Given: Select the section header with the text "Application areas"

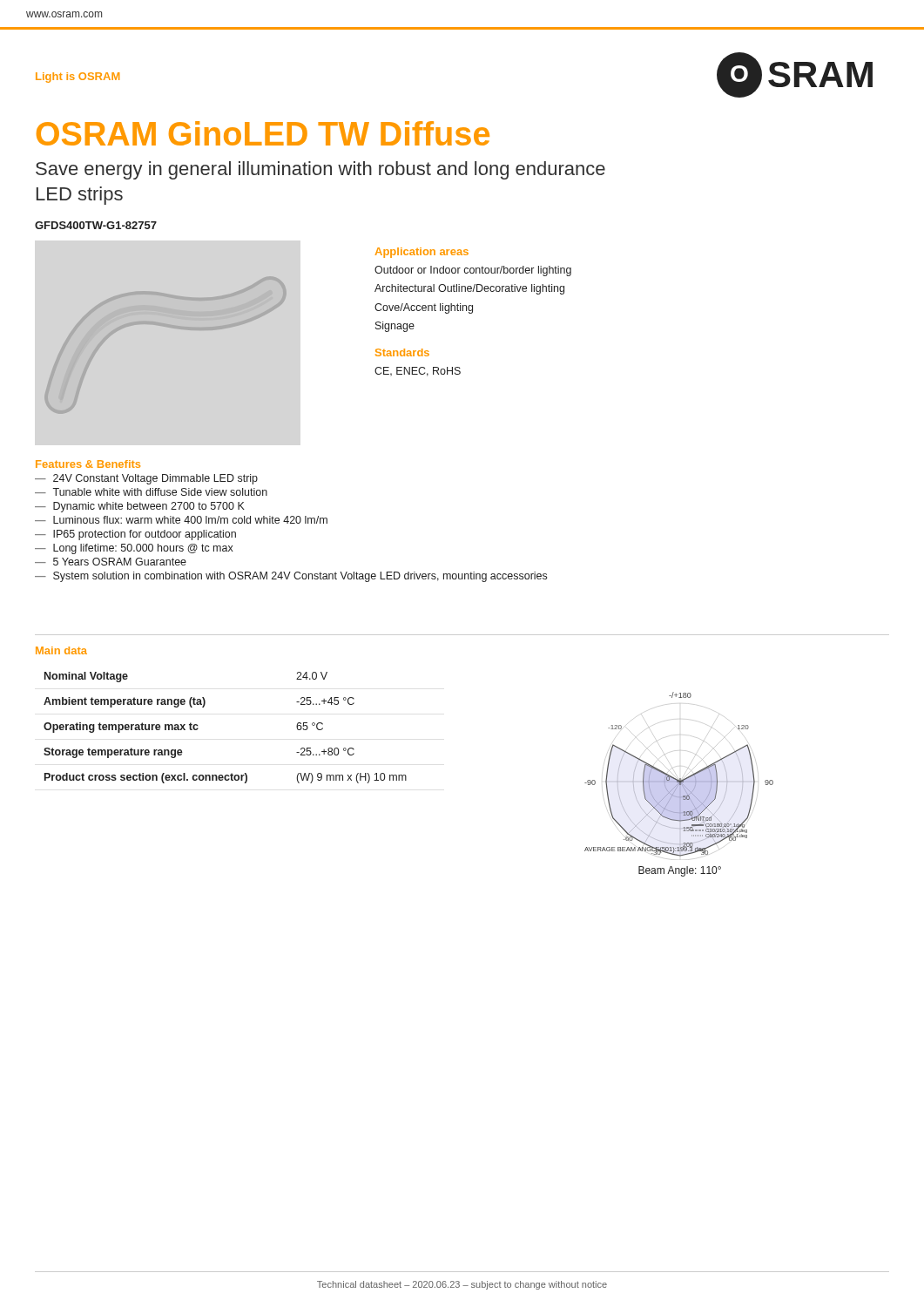Looking at the screenshot, I should [x=422, y=252].
